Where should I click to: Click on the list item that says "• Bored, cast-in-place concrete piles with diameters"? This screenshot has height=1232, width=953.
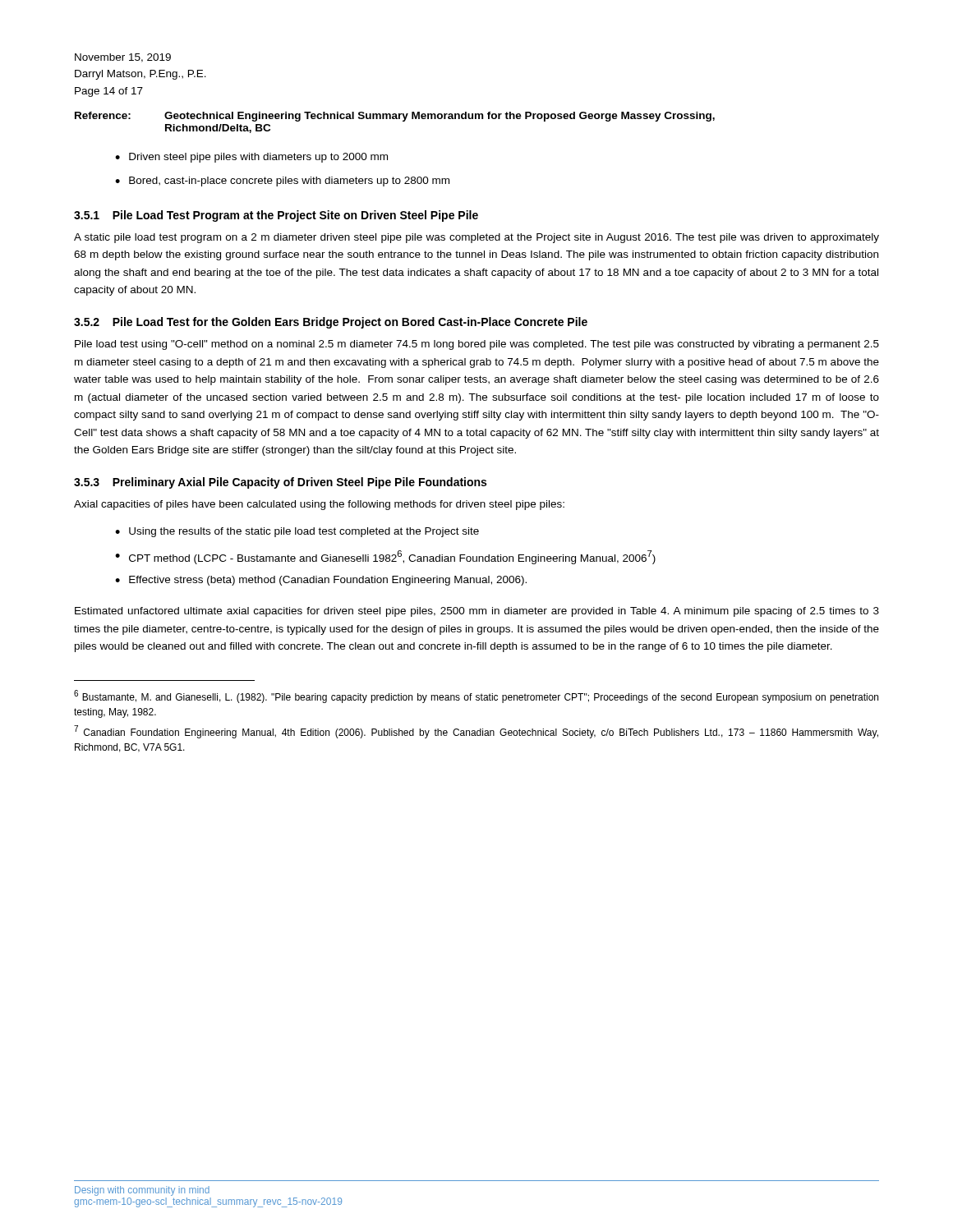click(283, 182)
